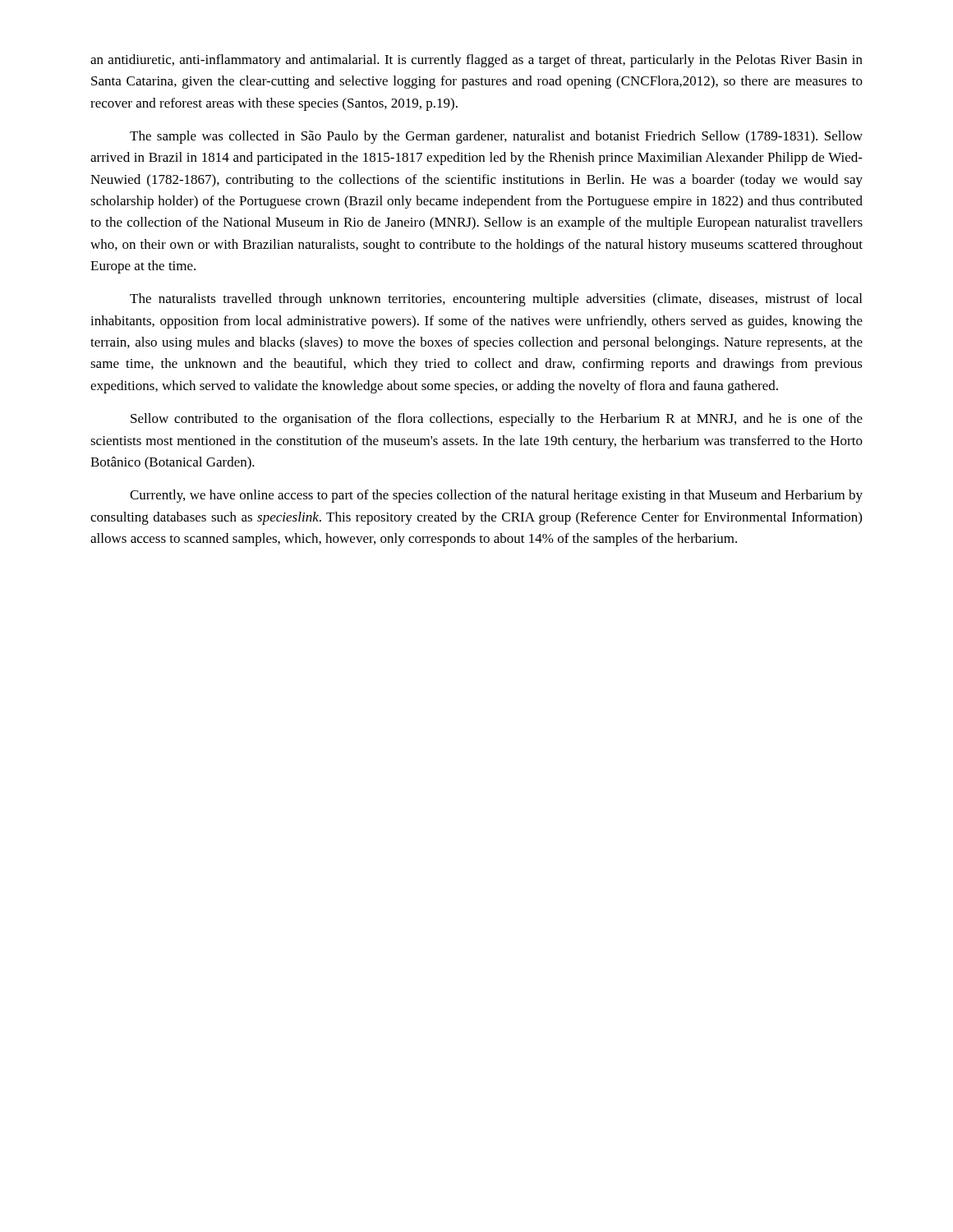Navigate to the passage starting "an antidiuretic, anti-inflammatory and antimalarial. It is currently"

tap(476, 81)
